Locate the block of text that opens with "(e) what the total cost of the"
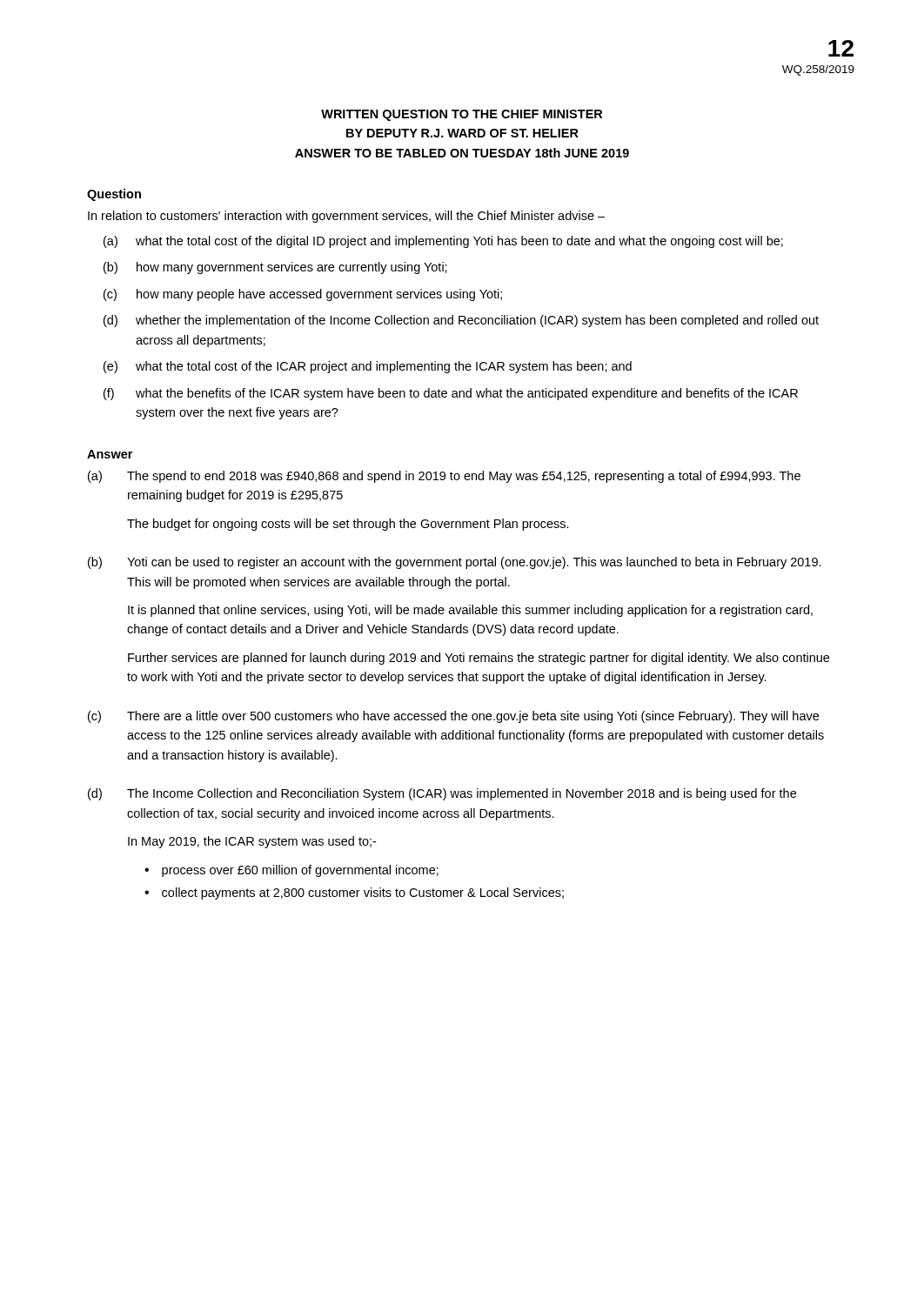924x1305 pixels. 462,367
